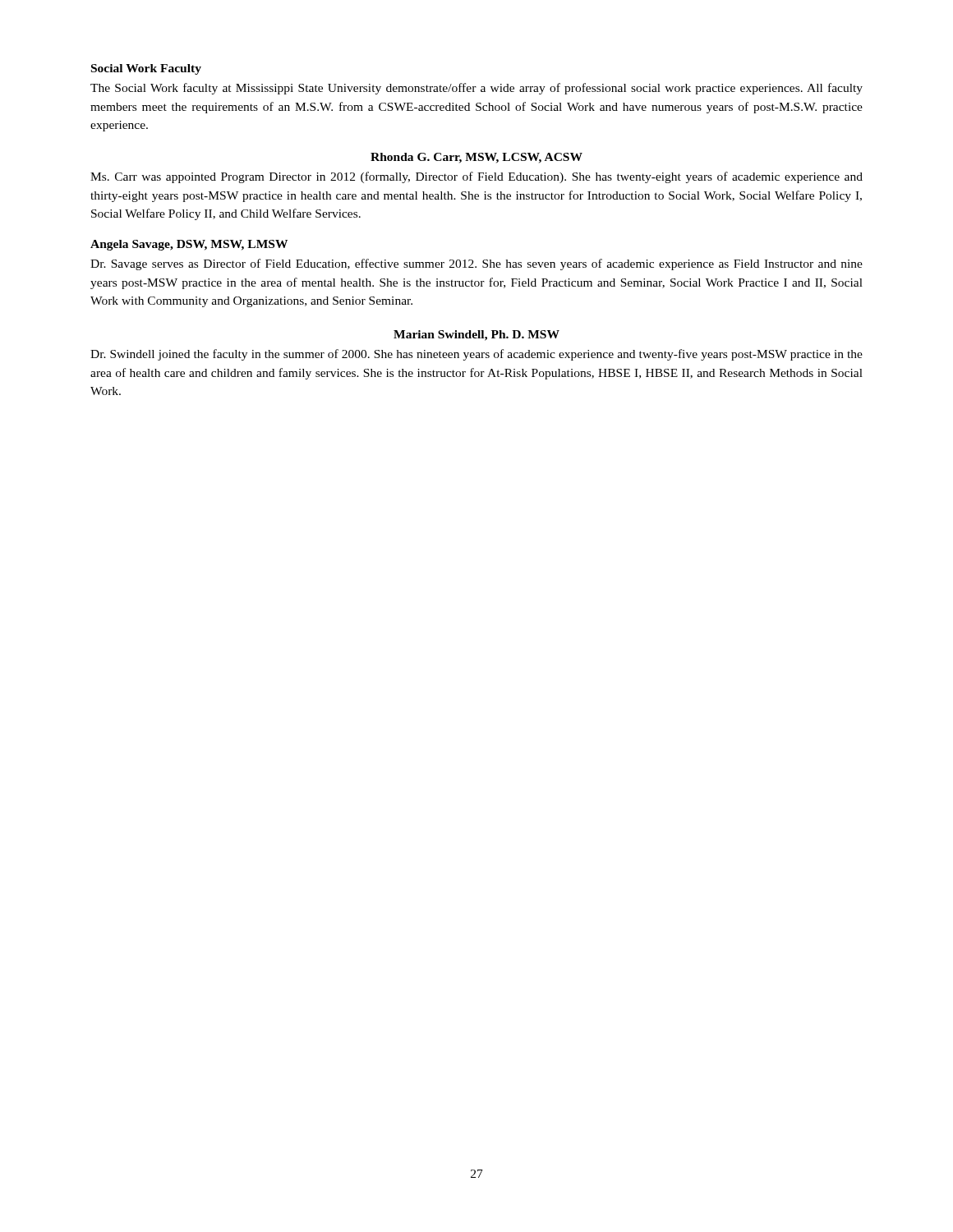Select the block starting "Angela Savage, DSW, MSW, LMSW"

189,243
